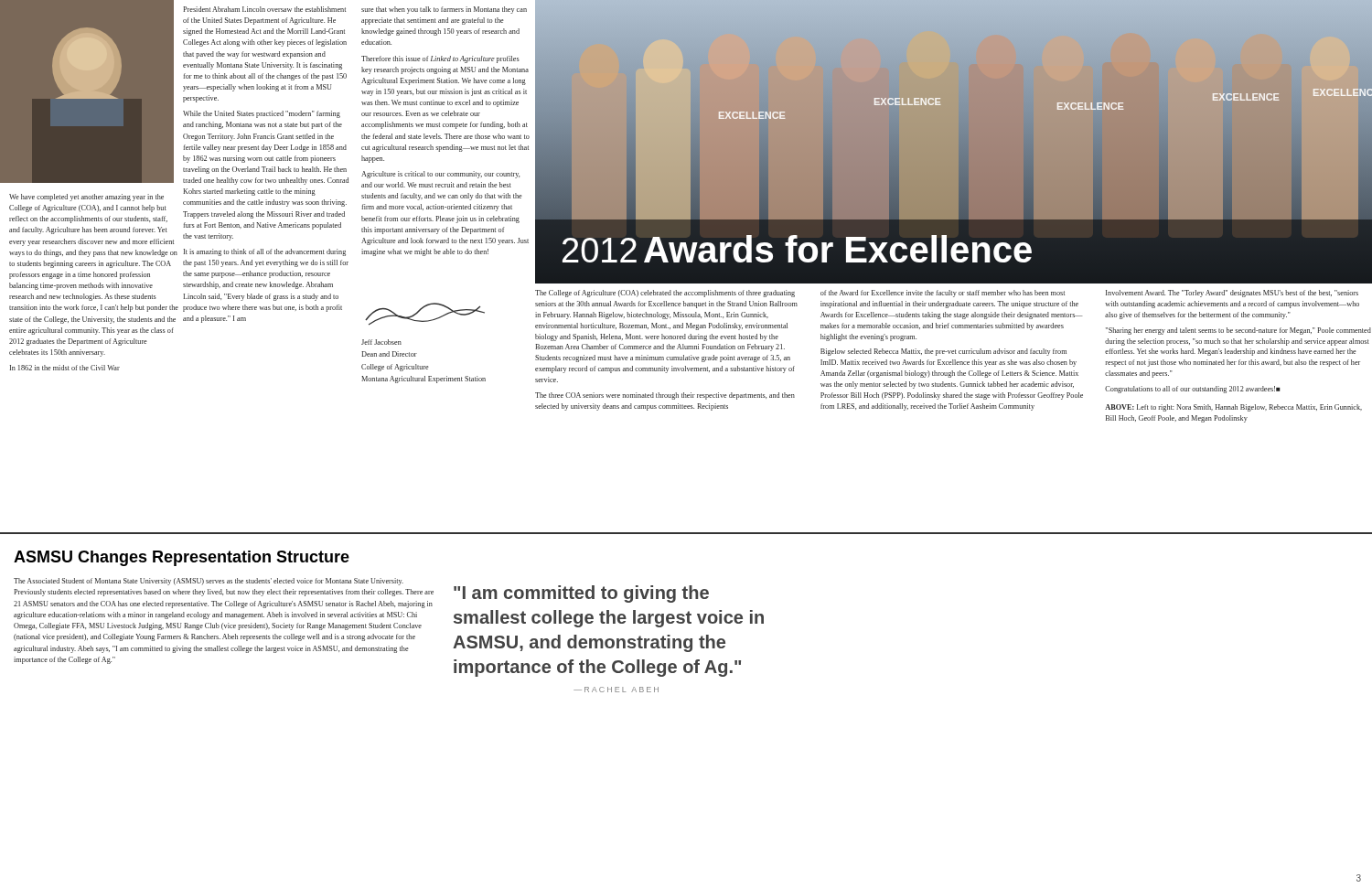Click on the text block starting "The Associated Student of Montana State"
This screenshot has height=888, width=1372.
pyautogui.click(x=224, y=621)
